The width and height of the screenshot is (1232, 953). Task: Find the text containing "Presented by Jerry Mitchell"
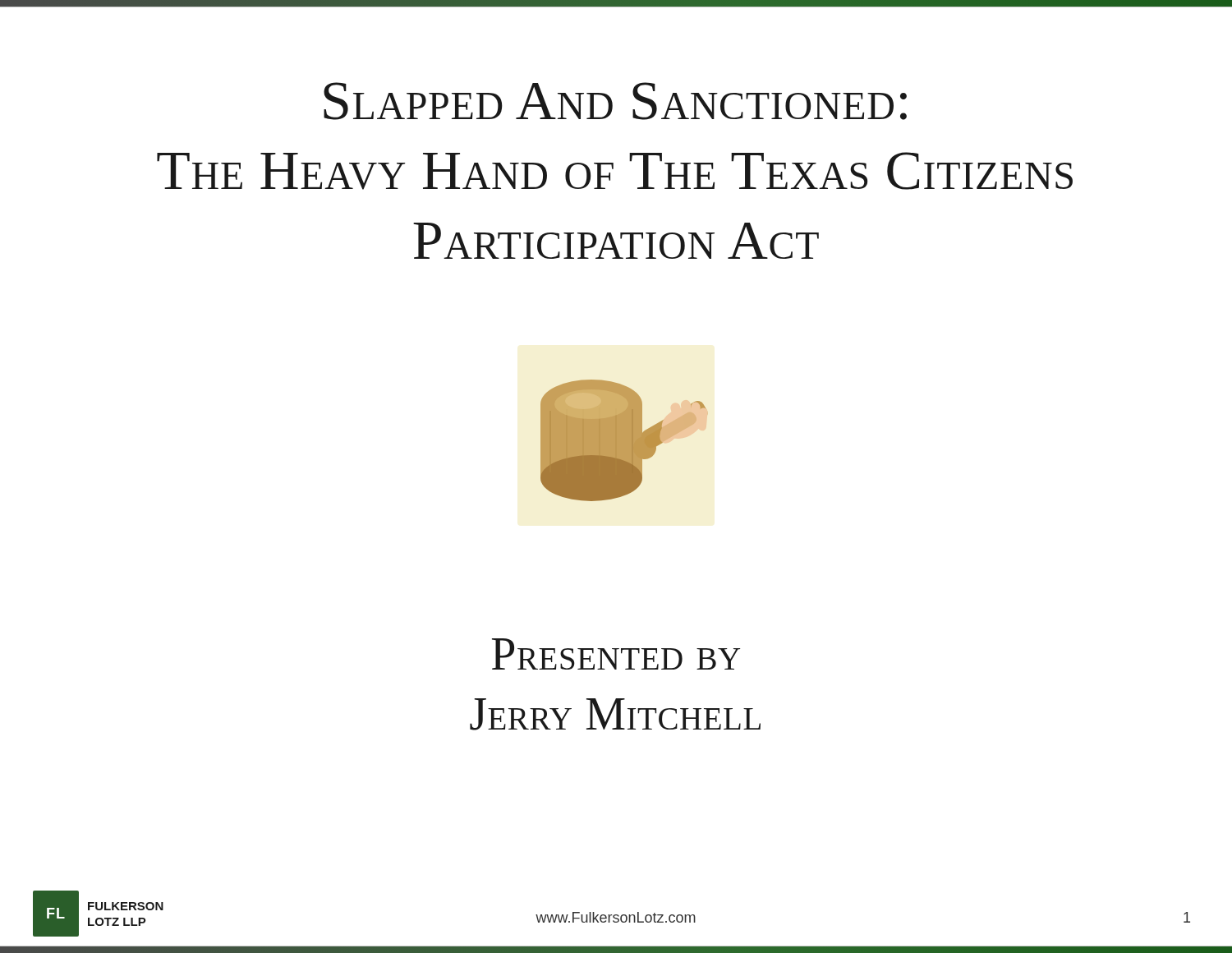coord(616,684)
